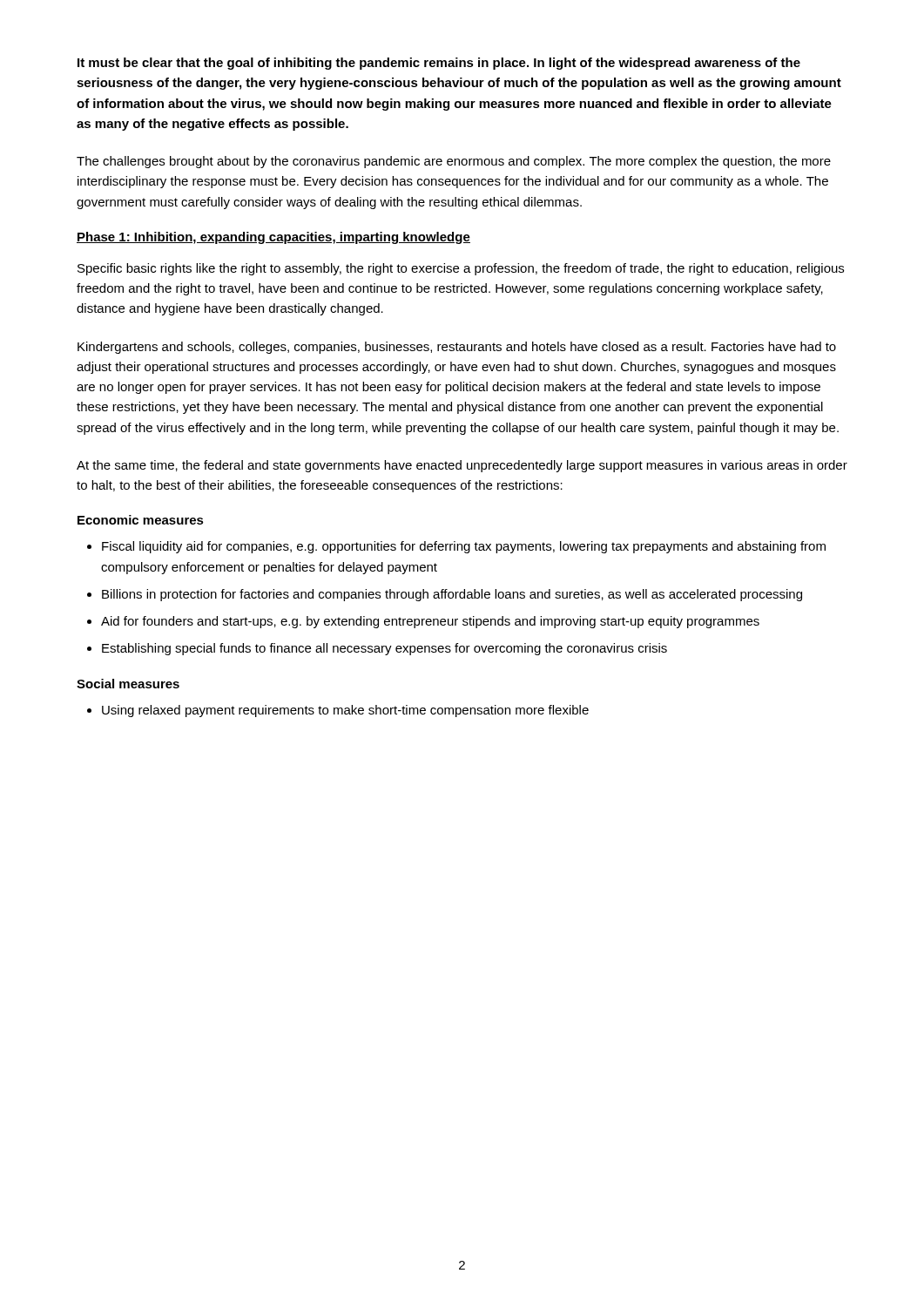Locate the region starting "Specific basic rights like the right to"
924x1307 pixels.
[461, 288]
